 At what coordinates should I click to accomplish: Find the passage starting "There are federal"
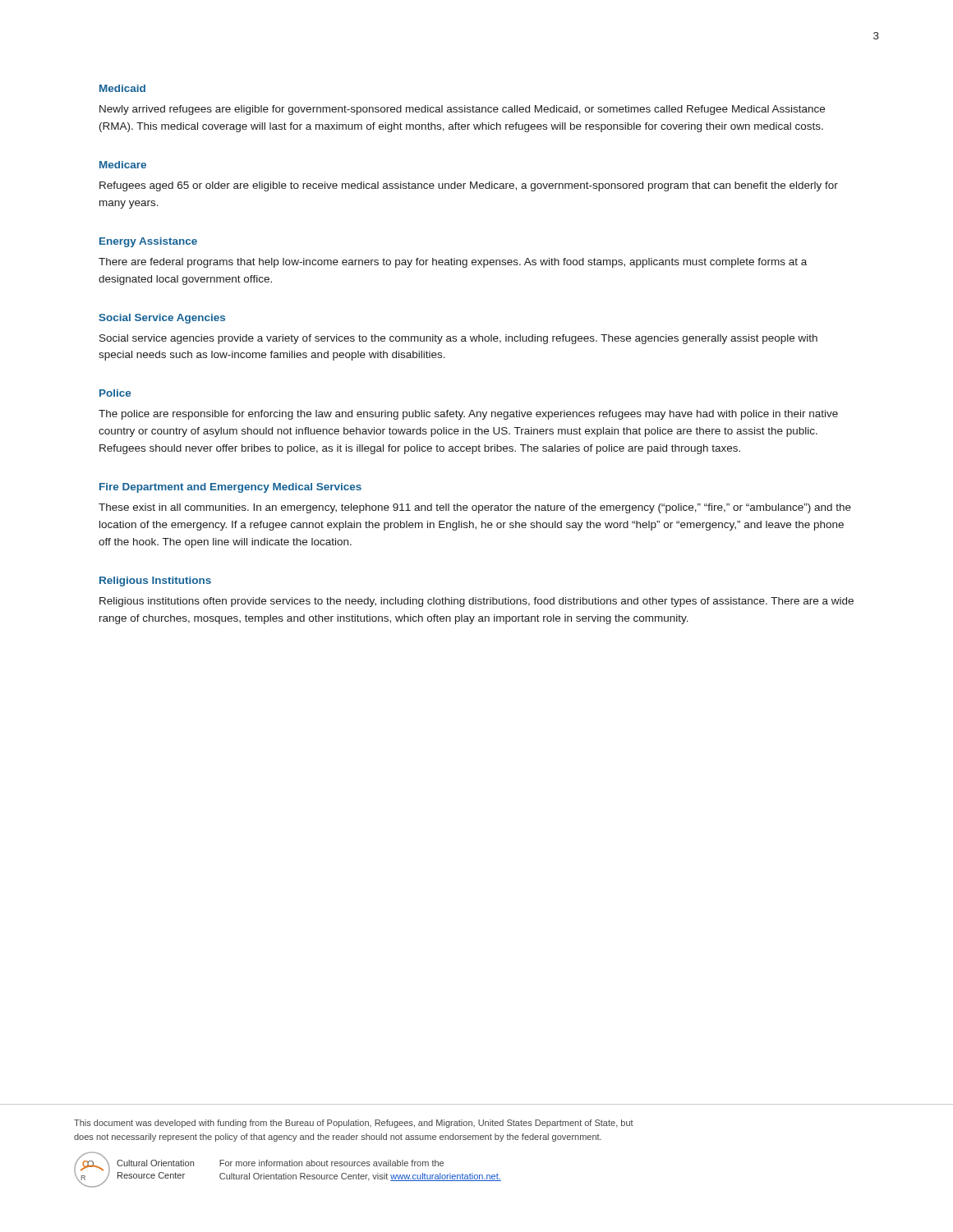tap(453, 270)
